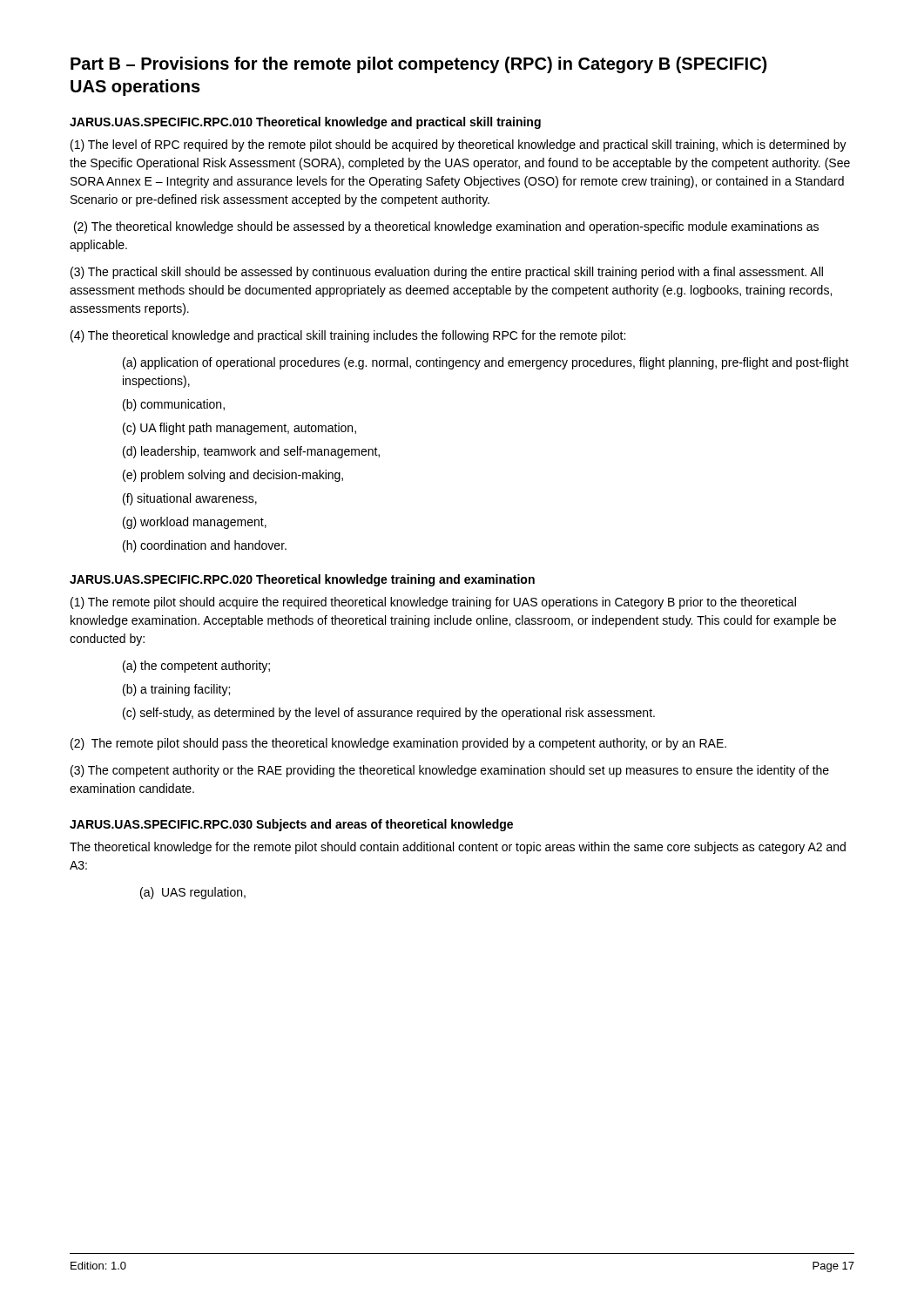Point to the element starting "Part B – Provisions"
Viewport: 924px width, 1307px height.
click(x=462, y=75)
